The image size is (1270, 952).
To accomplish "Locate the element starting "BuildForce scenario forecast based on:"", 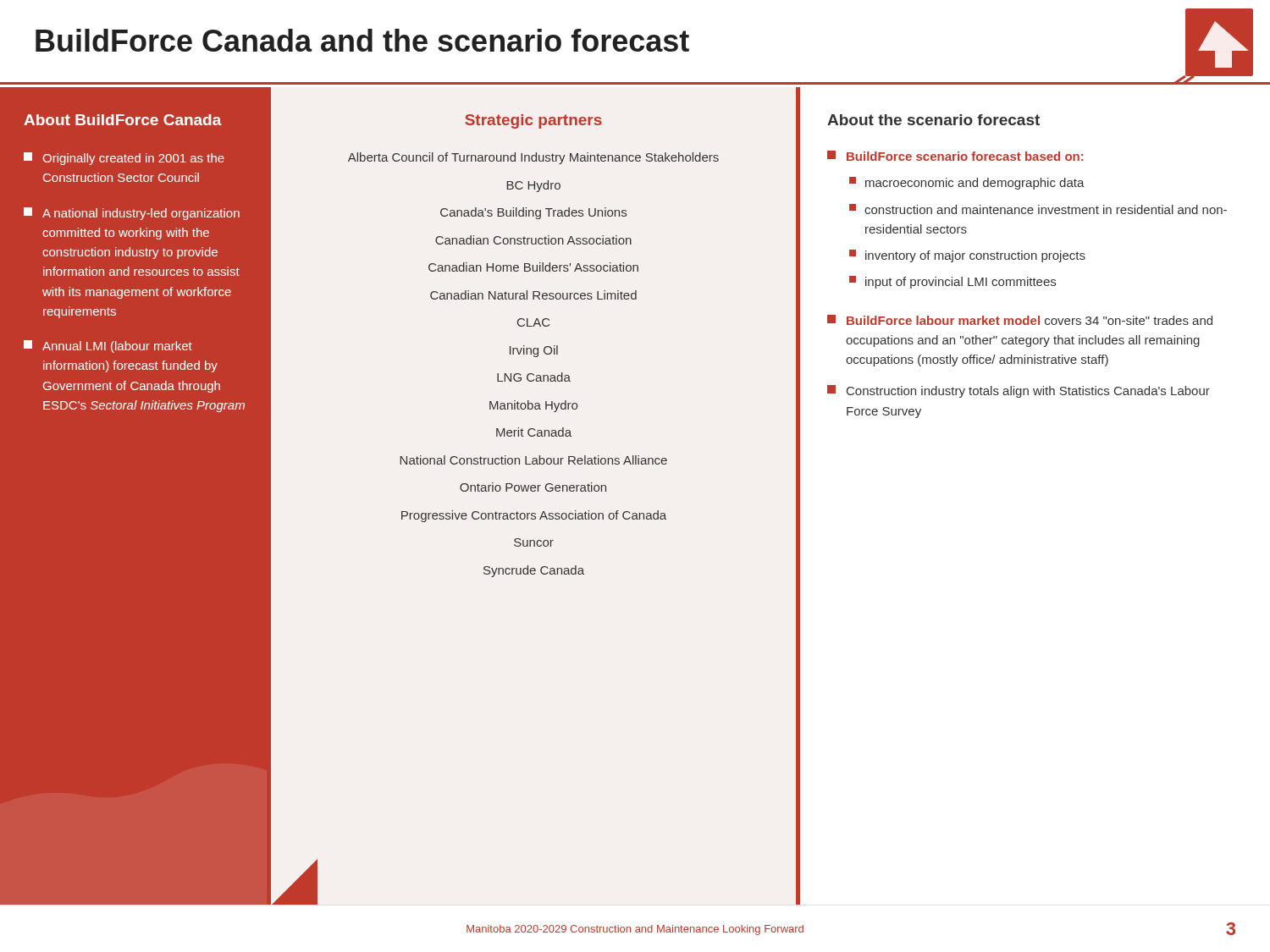I will point(1036,222).
